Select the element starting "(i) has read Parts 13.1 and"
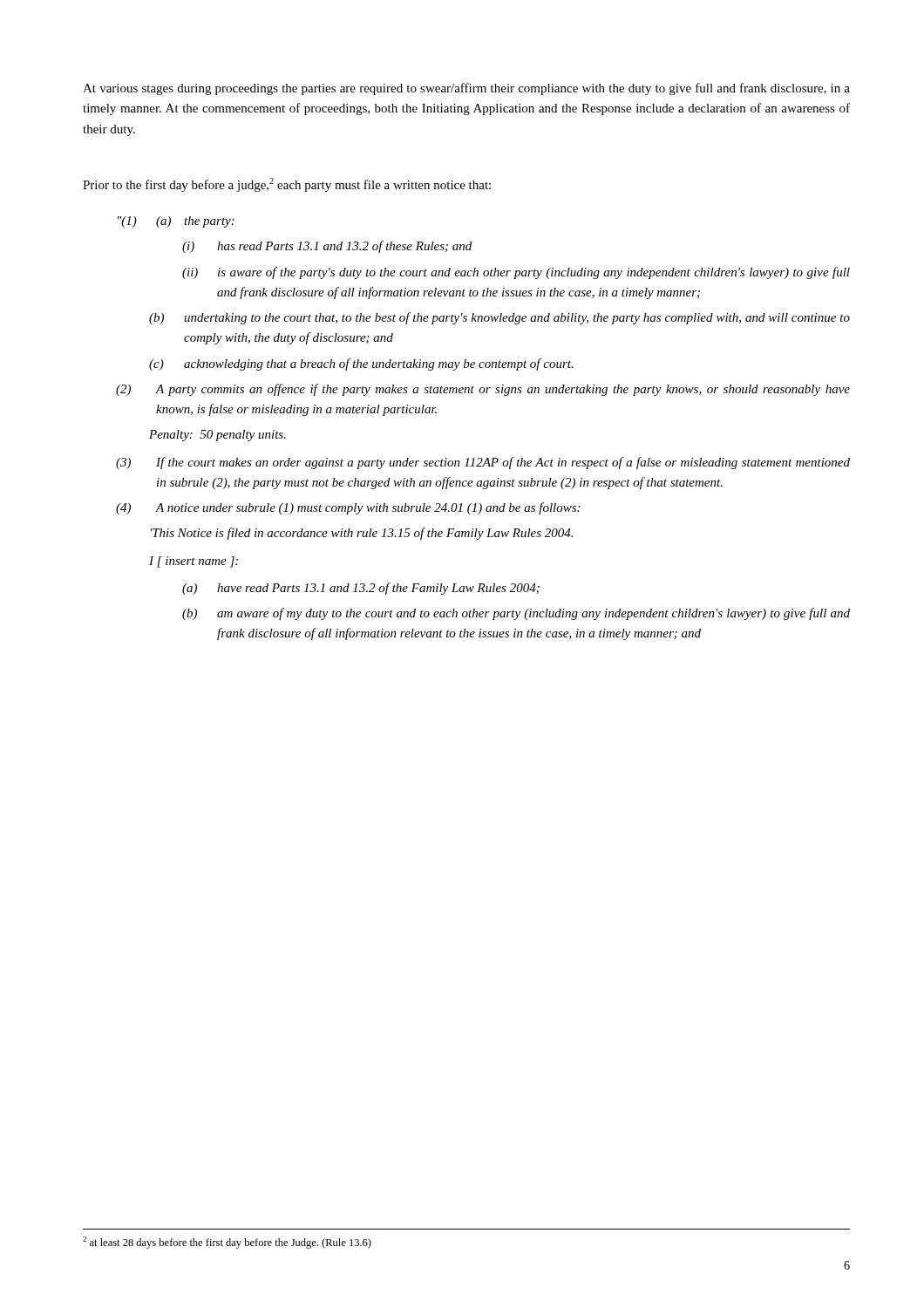The height and width of the screenshot is (1308, 924). pos(327,247)
